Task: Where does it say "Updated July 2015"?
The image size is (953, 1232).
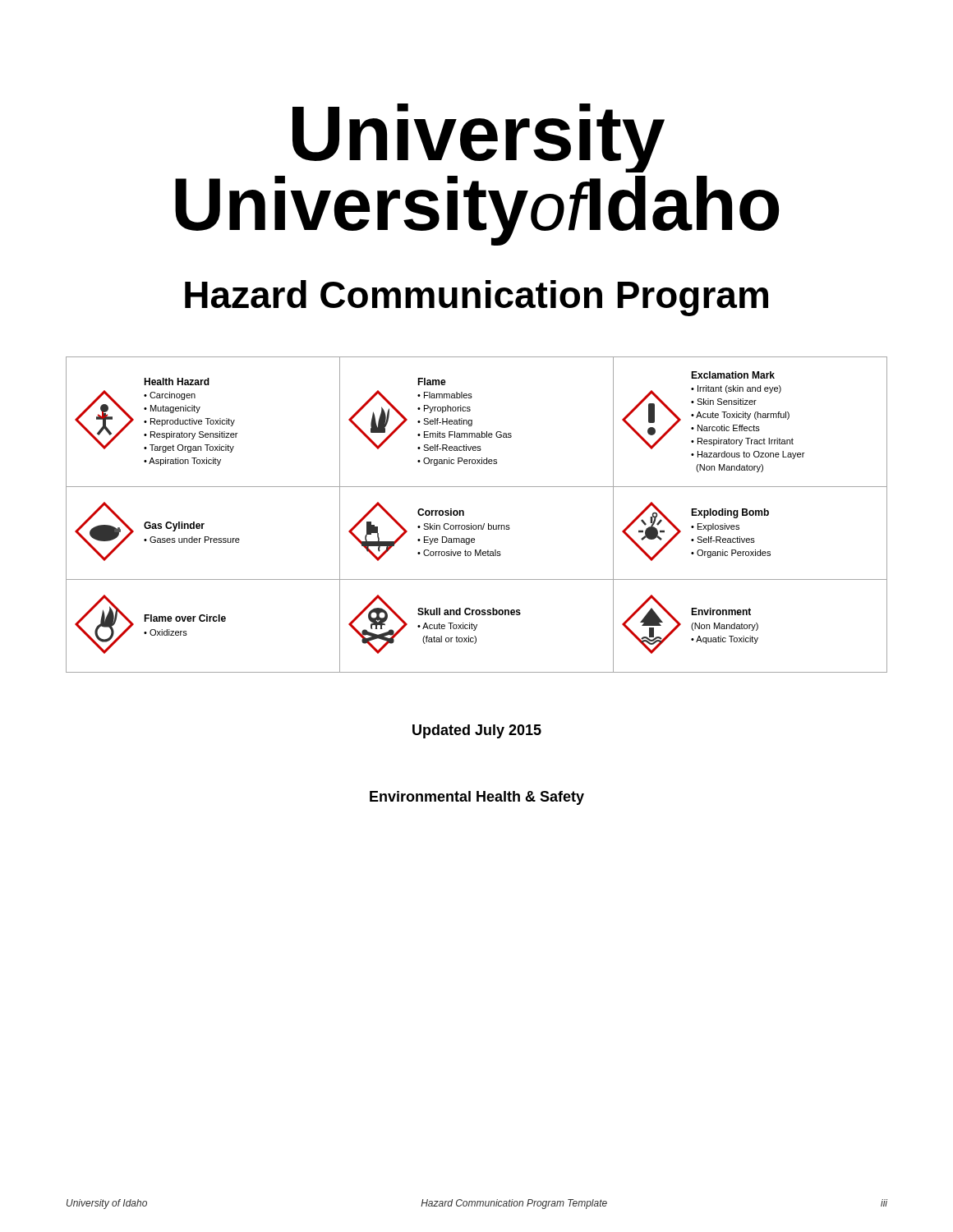Action: click(476, 730)
